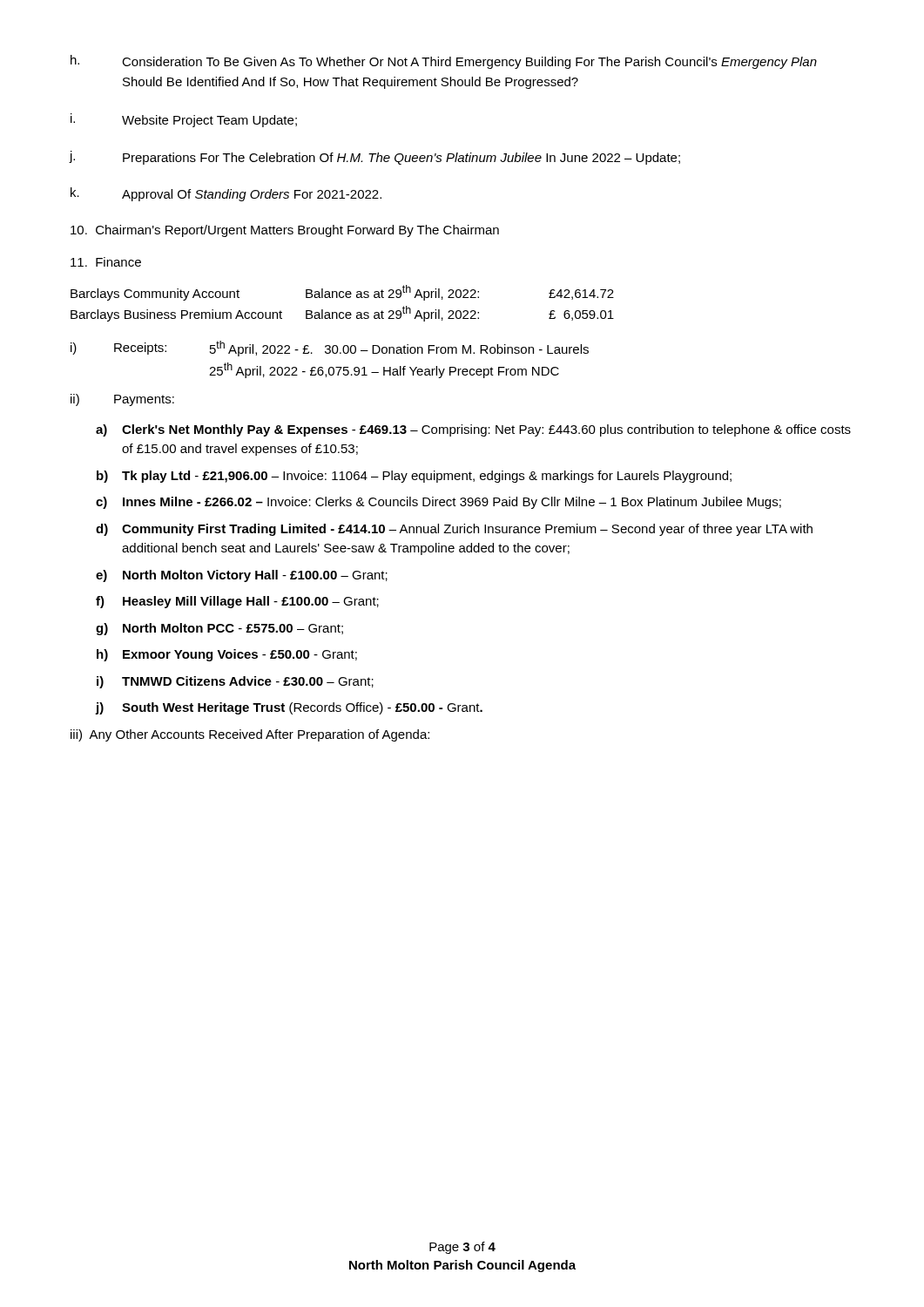Select the text starting "iii) Any Other Accounts Received After Preparation of"
This screenshot has width=924, height=1307.
pos(250,734)
